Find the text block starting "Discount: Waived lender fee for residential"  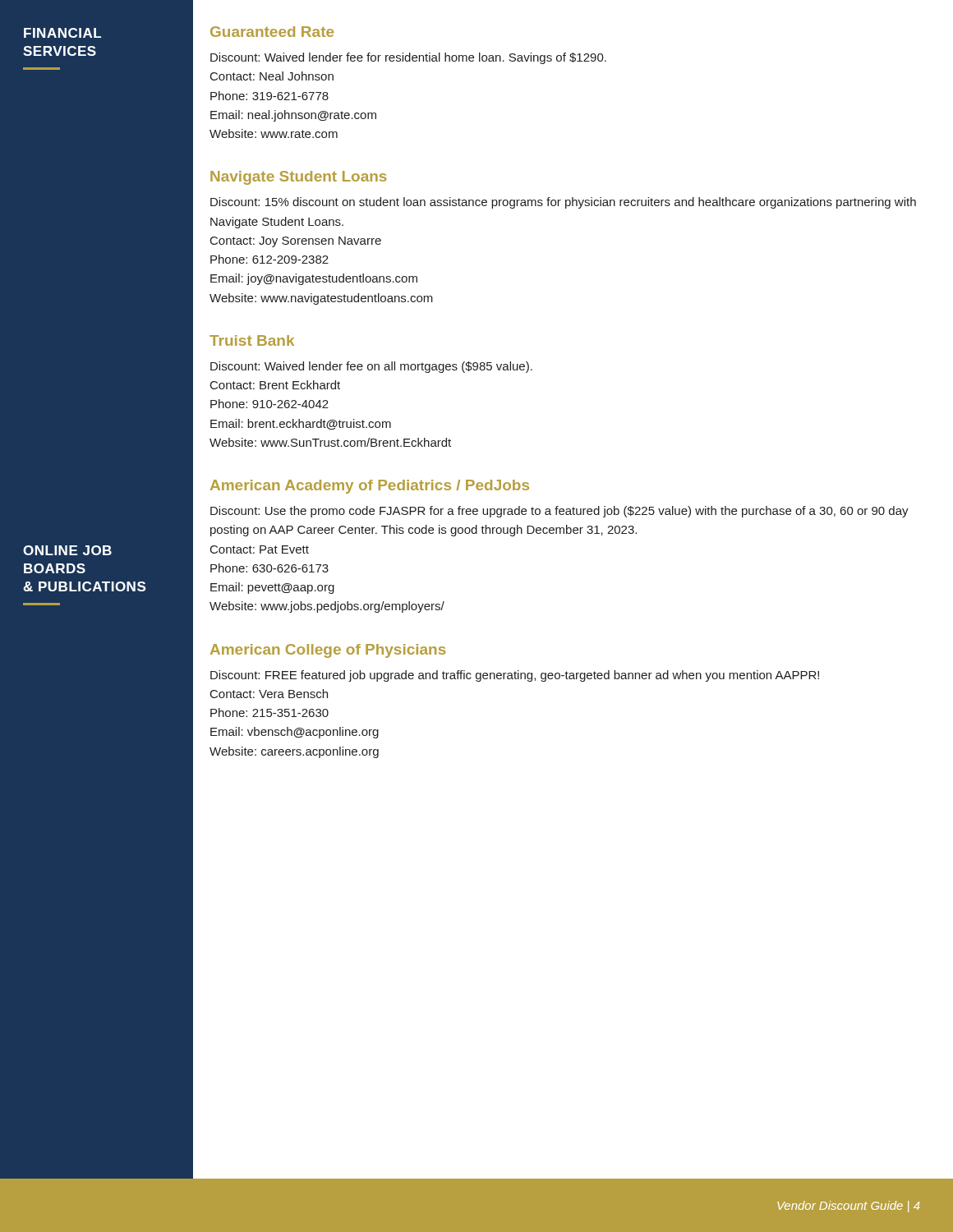point(408,58)
